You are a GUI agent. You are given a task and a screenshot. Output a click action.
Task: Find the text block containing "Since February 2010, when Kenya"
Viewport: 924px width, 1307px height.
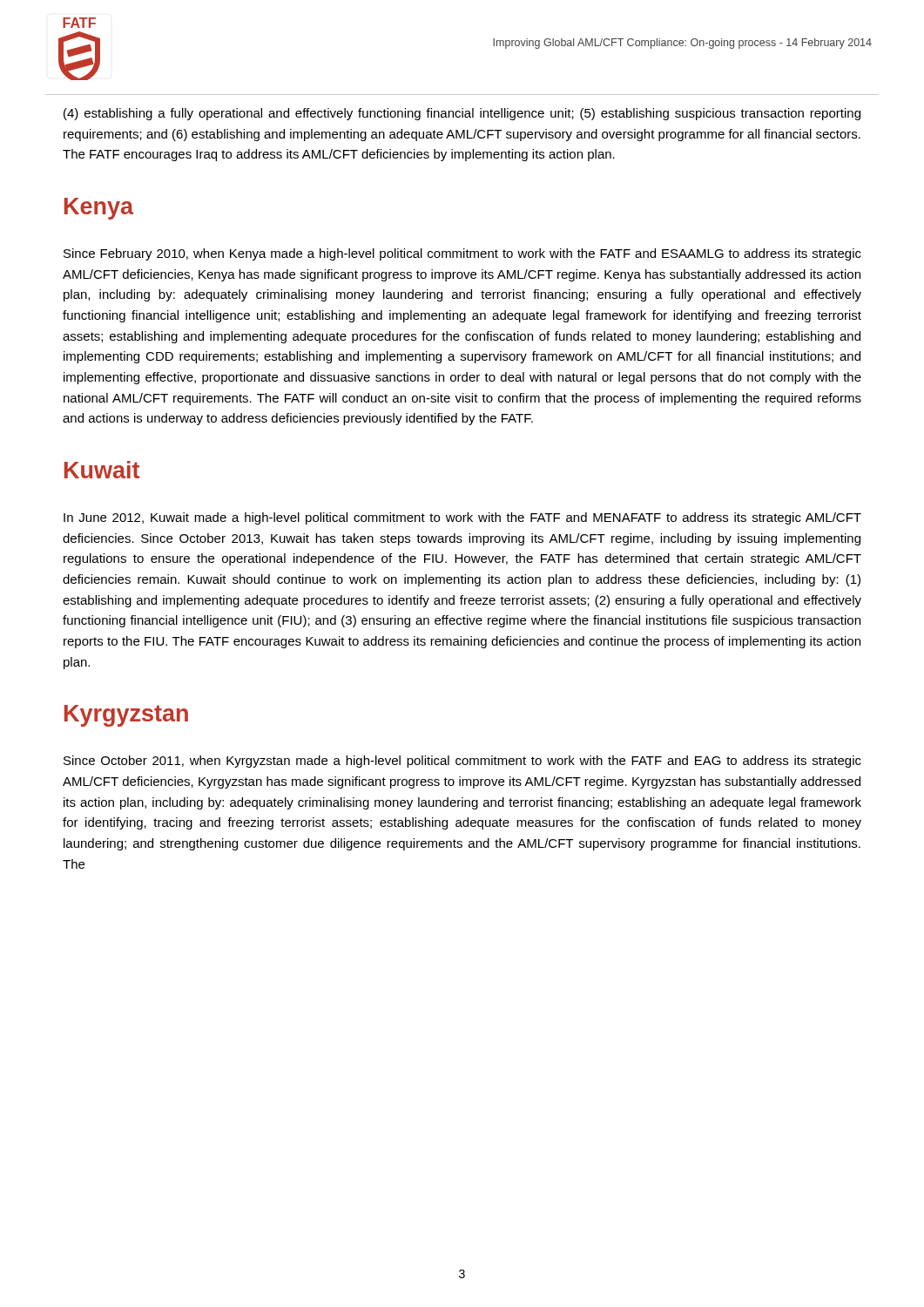point(462,336)
